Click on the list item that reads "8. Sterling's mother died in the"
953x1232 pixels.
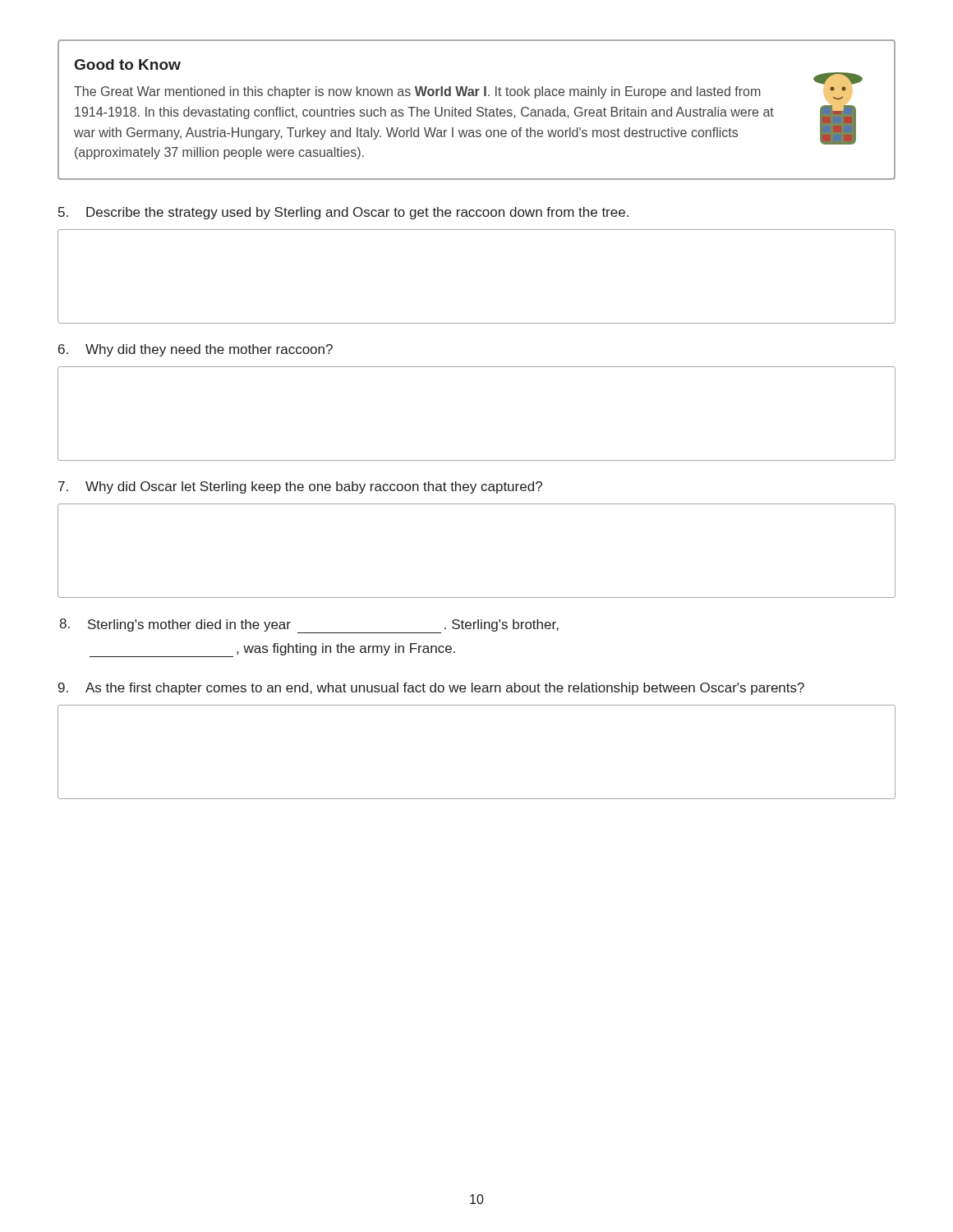477,637
